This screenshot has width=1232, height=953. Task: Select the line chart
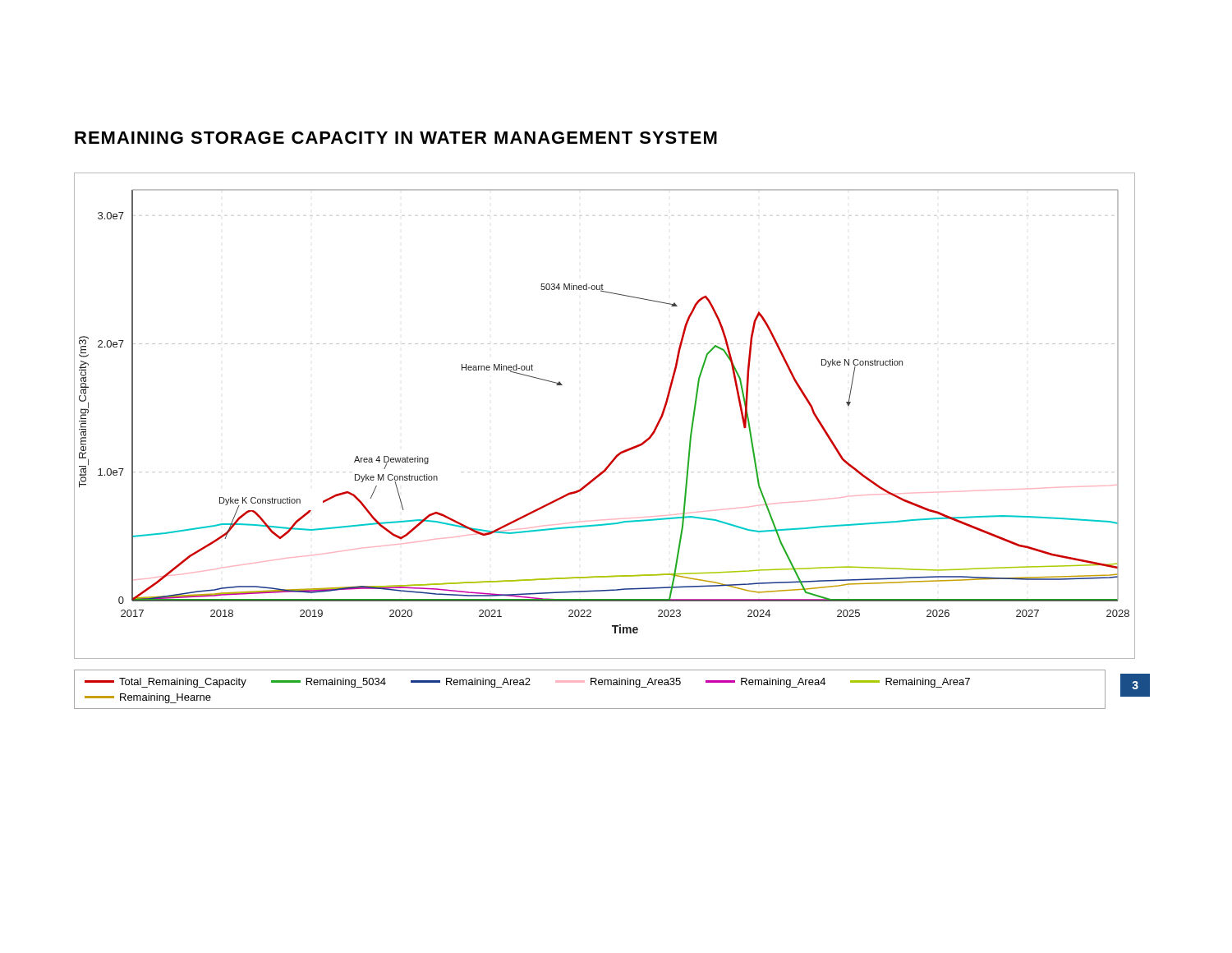pos(604,415)
